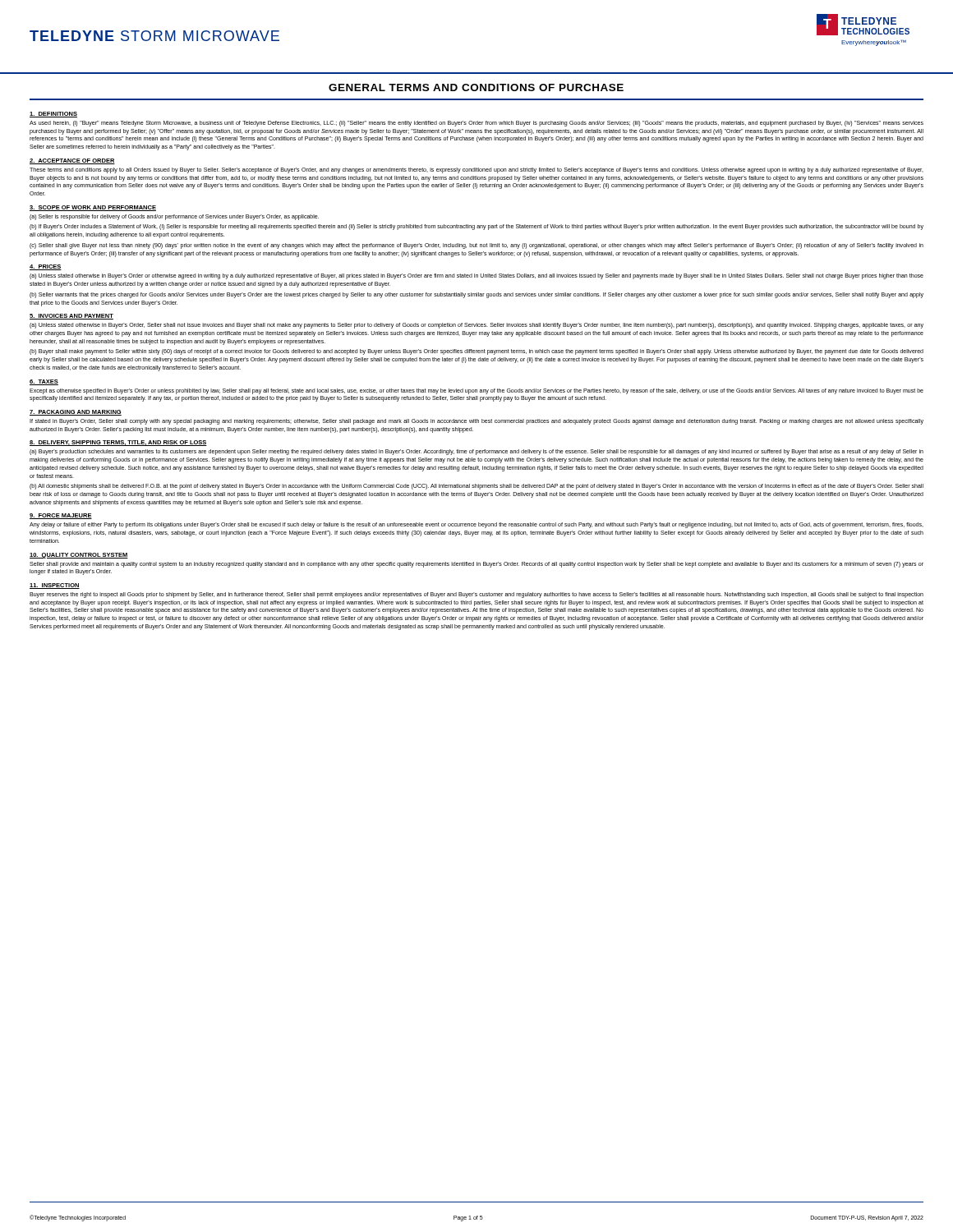
Task: Locate the section header that reads "2. ACCEPTANCE OF"
Action: tap(72, 160)
